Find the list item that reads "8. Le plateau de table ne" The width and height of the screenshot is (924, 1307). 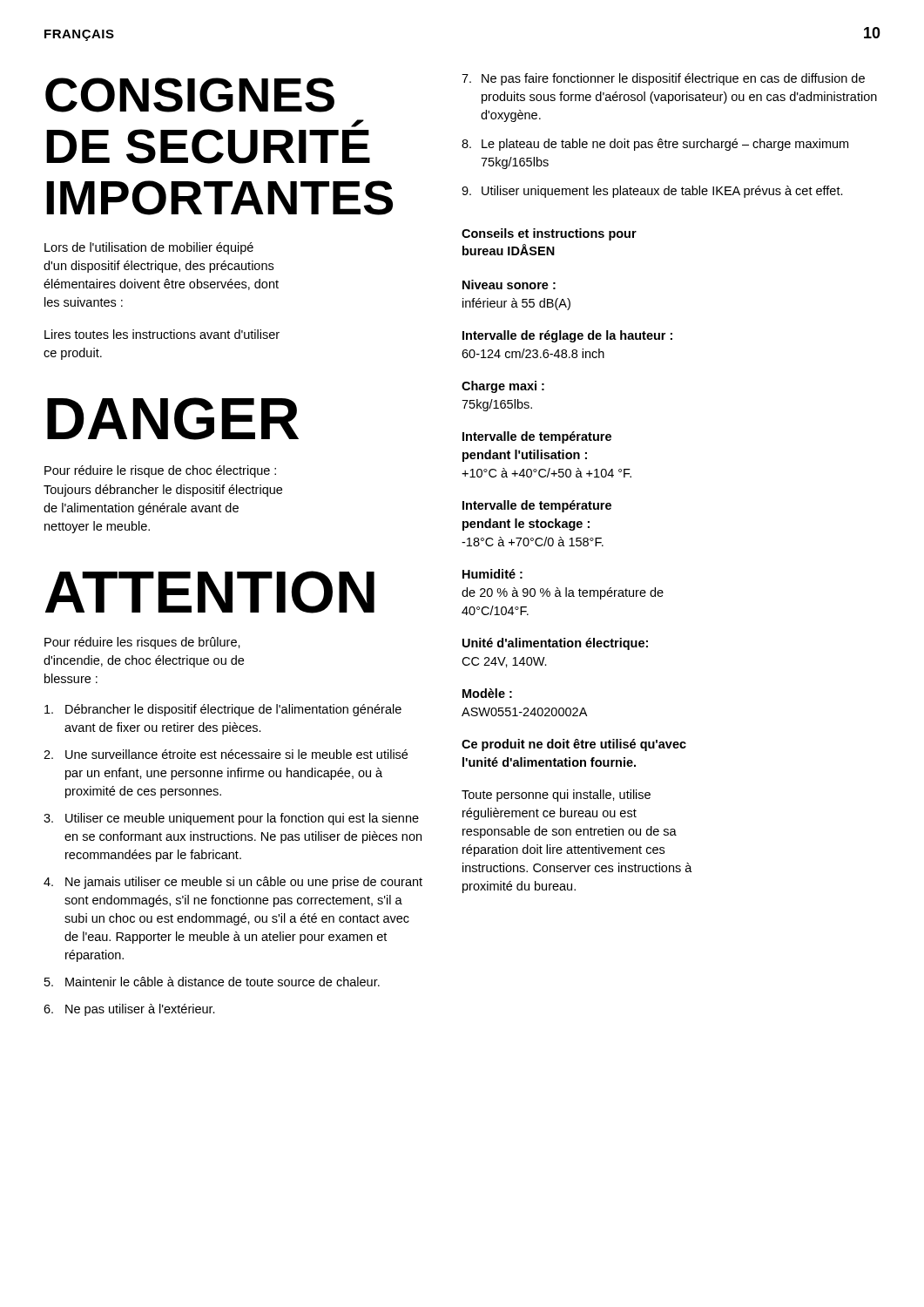point(671,153)
